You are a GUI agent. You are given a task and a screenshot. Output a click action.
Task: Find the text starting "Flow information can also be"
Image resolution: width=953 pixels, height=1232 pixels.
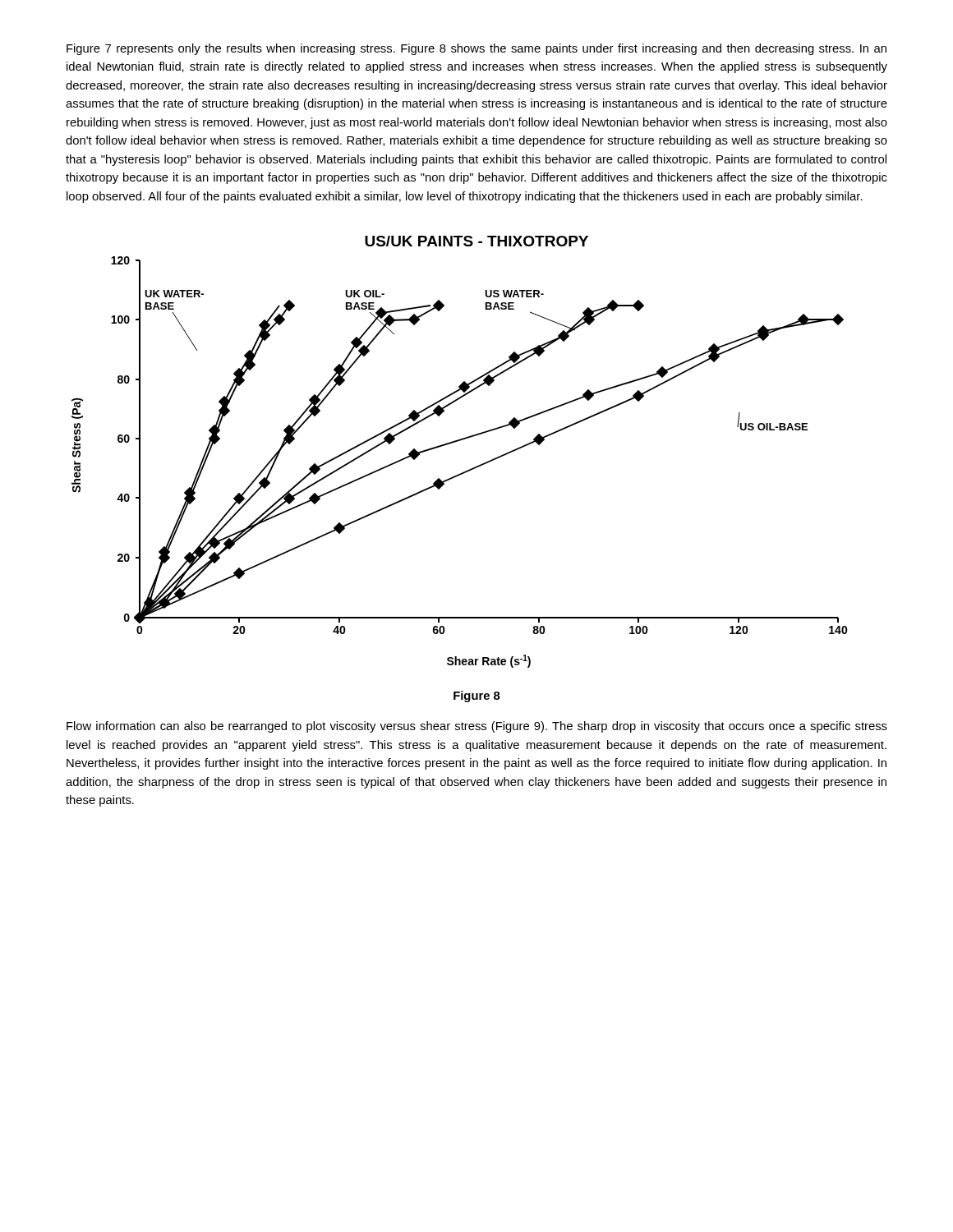point(476,763)
